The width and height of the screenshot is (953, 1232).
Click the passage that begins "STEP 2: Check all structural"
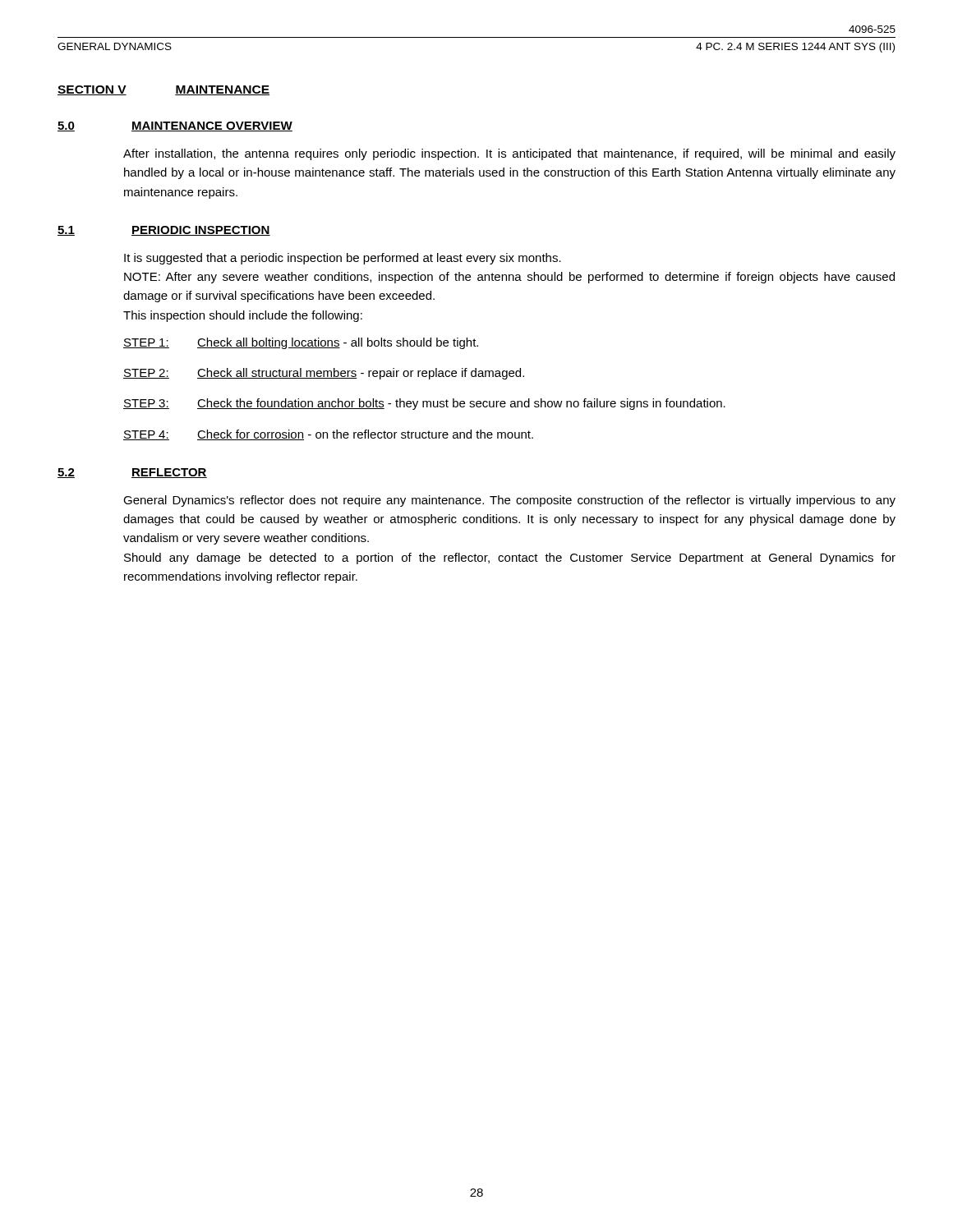pos(509,373)
